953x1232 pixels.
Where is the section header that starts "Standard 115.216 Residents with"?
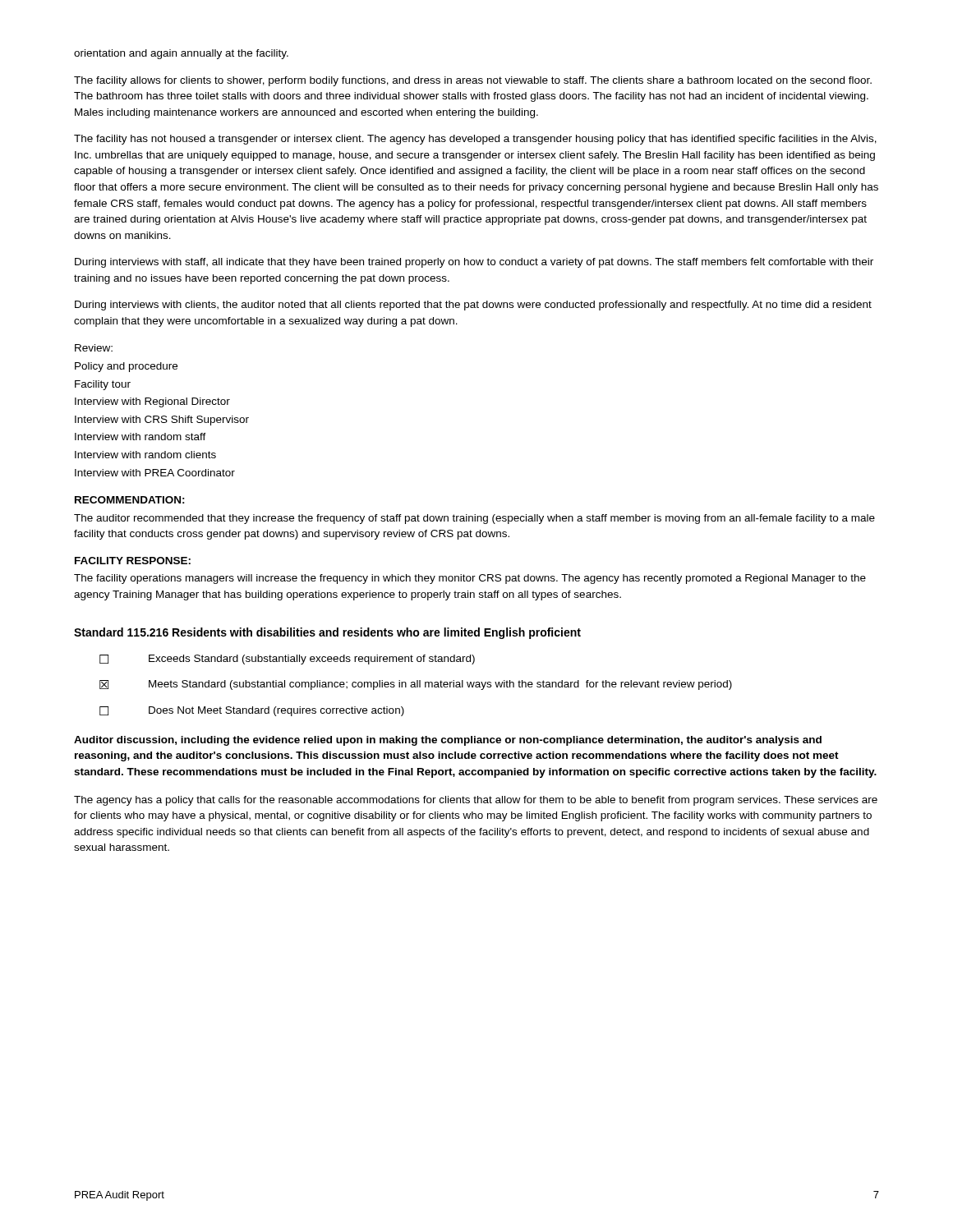327,632
